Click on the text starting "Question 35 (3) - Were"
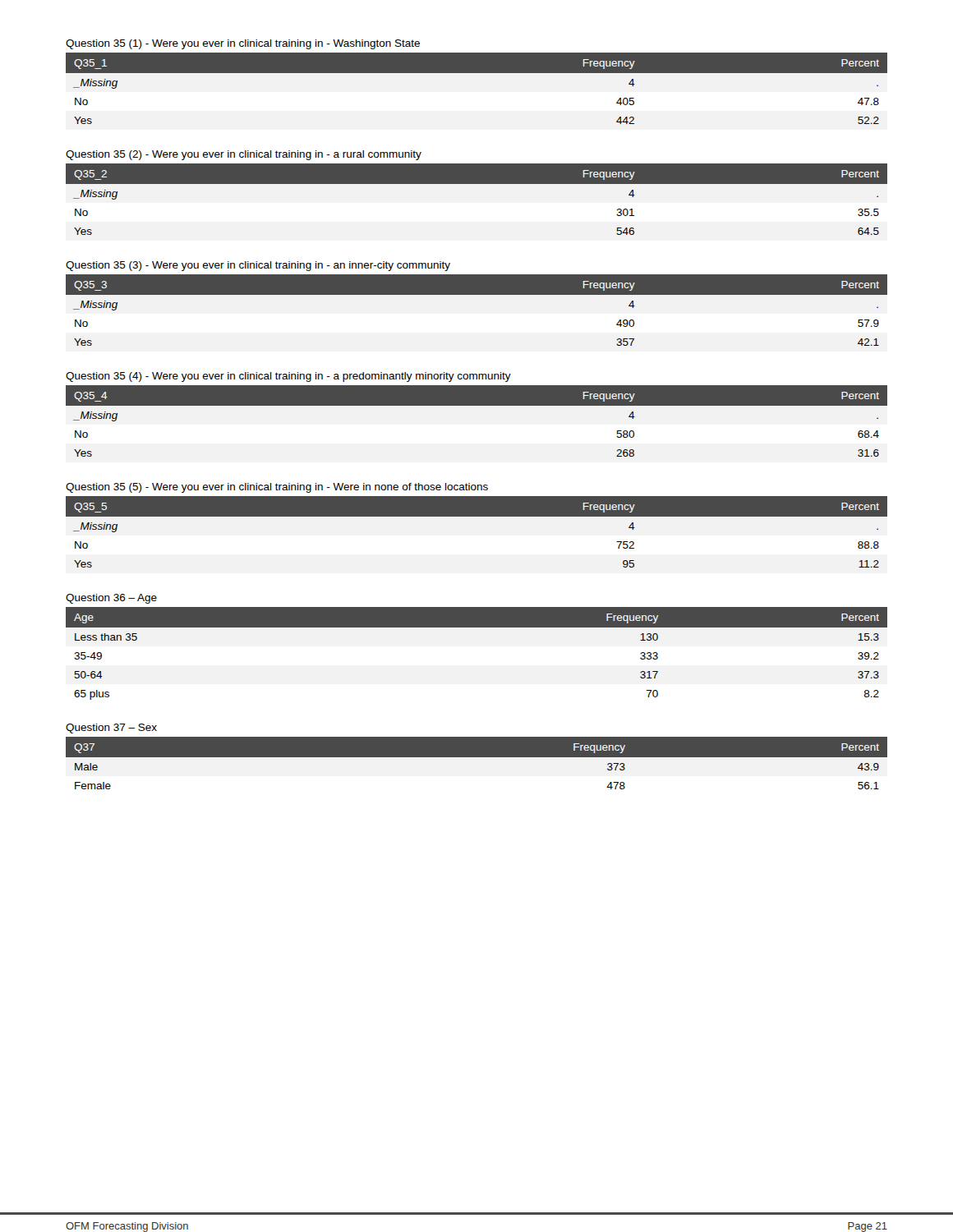Viewport: 953px width, 1232px height. click(x=258, y=265)
